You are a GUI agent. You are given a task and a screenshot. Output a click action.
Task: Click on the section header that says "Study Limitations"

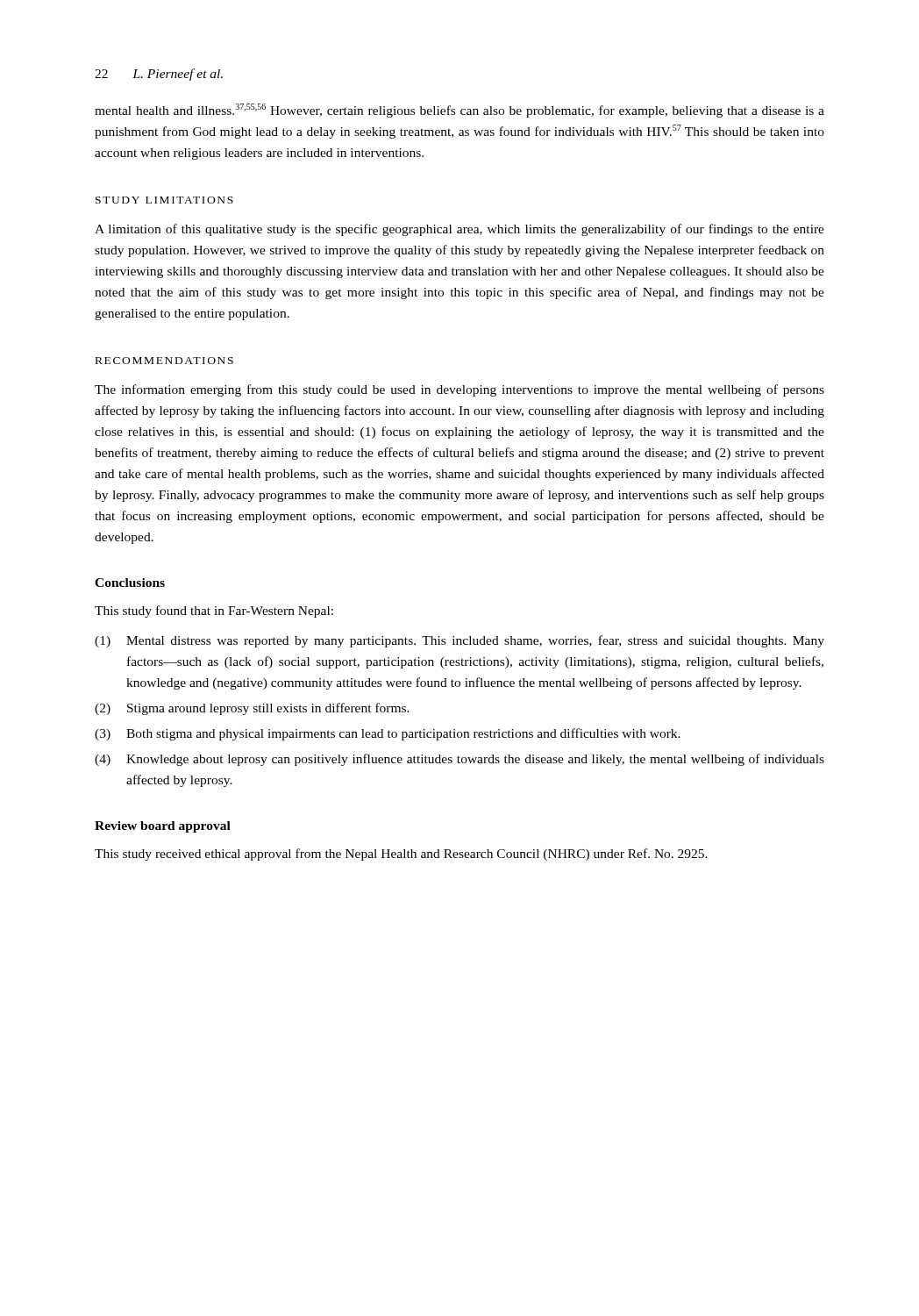165,200
